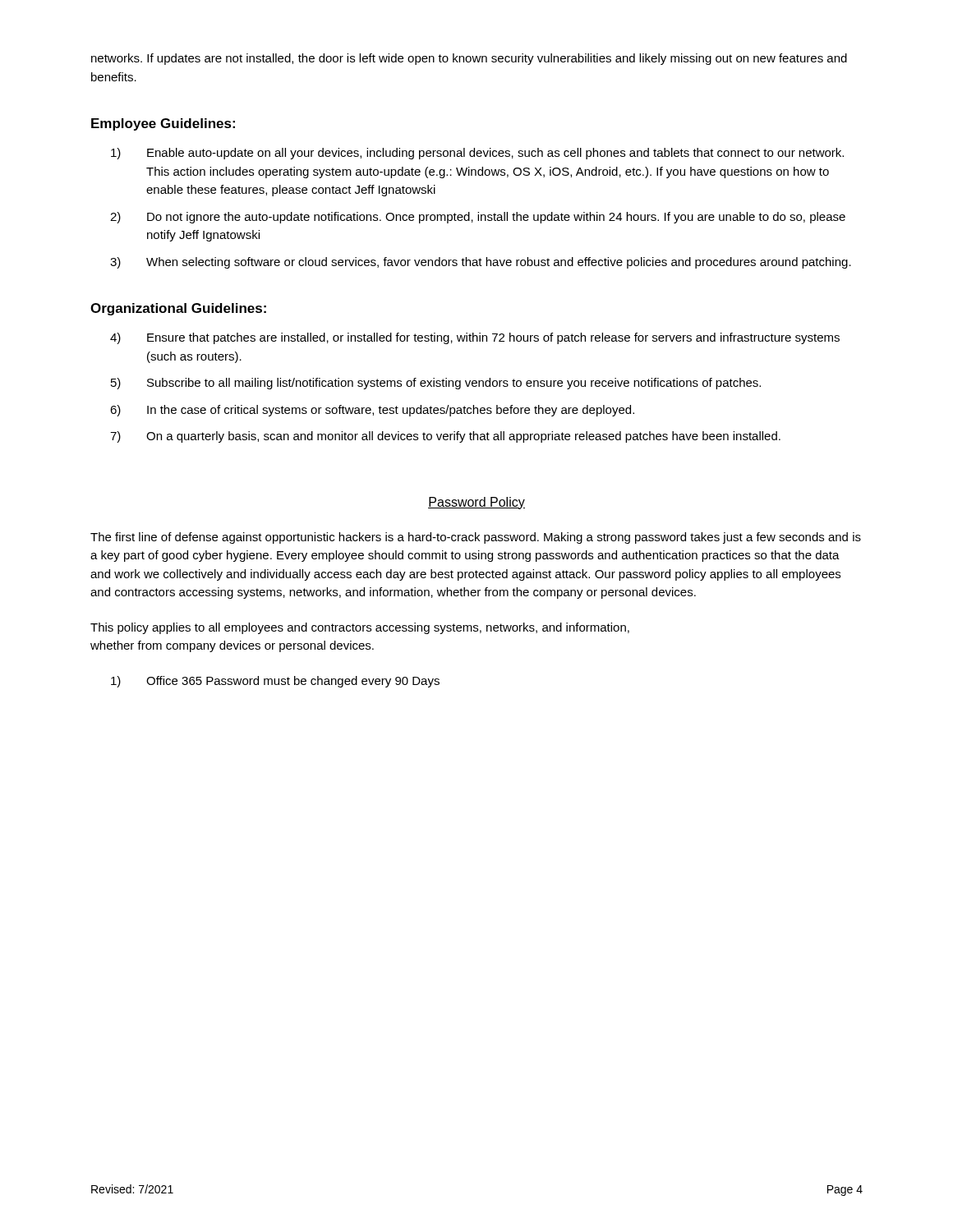
Task: Locate the list item containing "4) Ensure that patches"
Action: (476, 347)
